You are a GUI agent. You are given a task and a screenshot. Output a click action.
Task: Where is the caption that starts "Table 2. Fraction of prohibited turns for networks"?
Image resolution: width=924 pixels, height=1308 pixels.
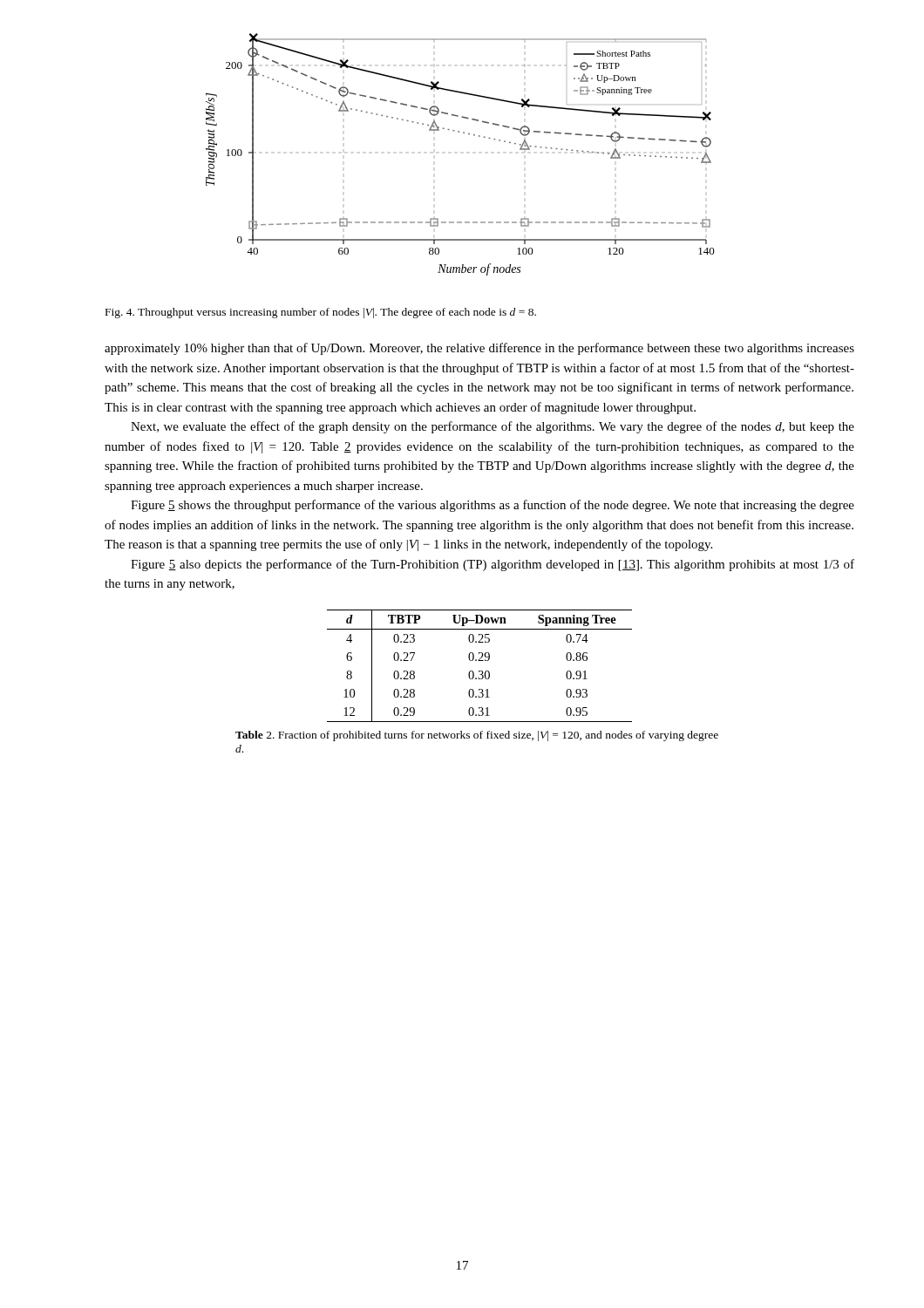(477, 741)
